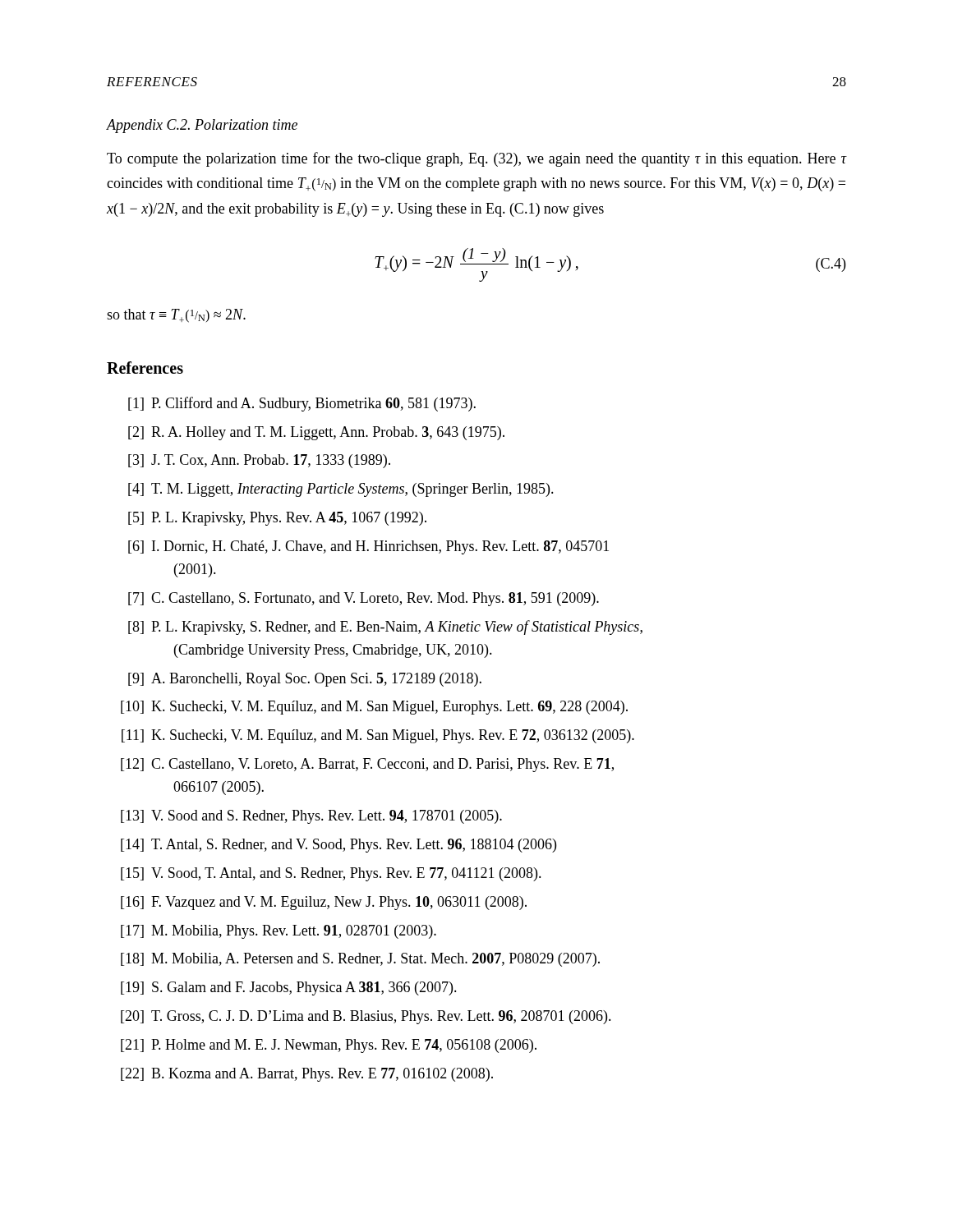Locate the block starting "[14] T. Antal, S. Redner, and V. Sood,"
Viewport: 953px width, 1232px height.
point(476,845)
